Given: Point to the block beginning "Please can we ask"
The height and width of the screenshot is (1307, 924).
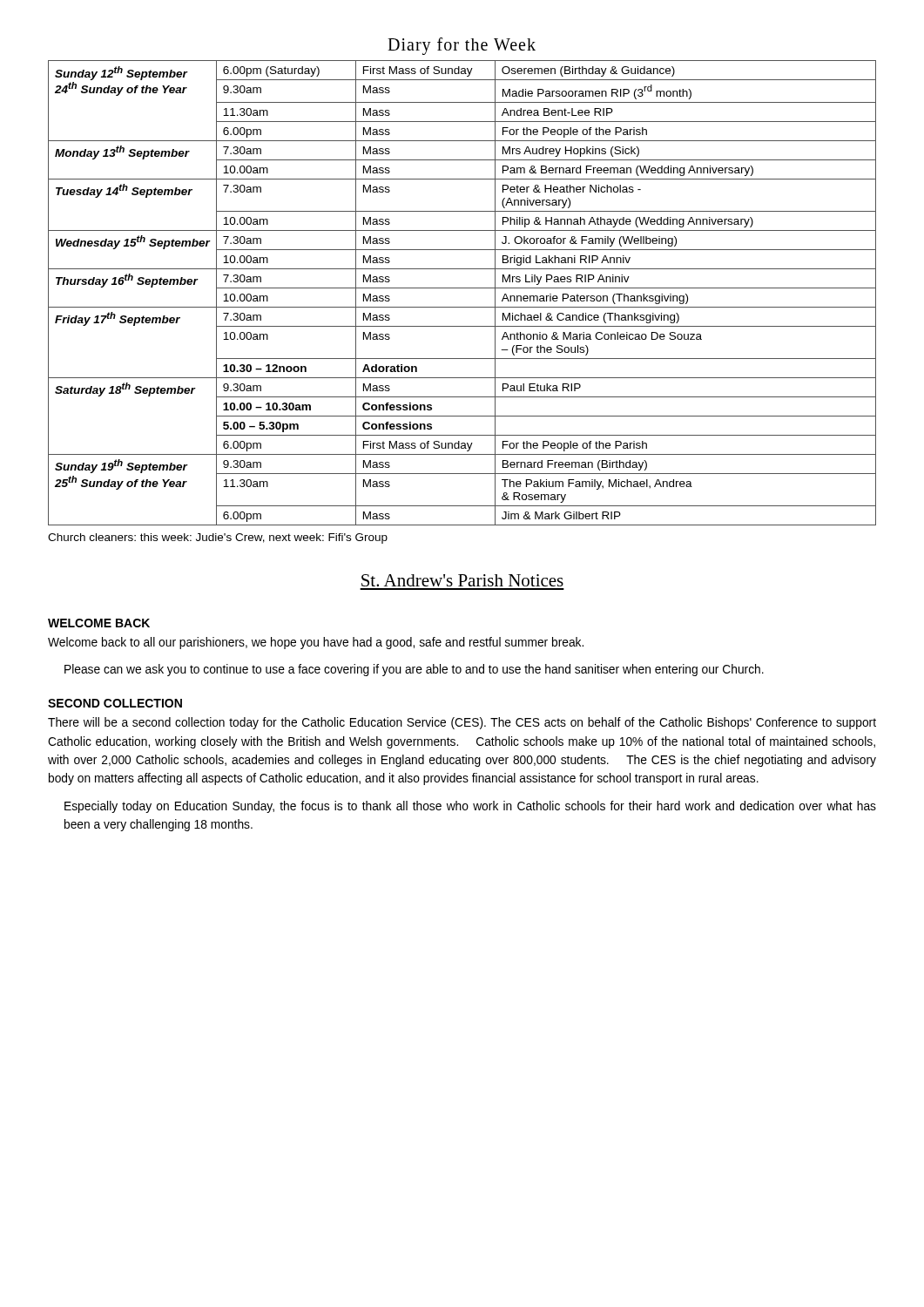Looking at the screenshot, I should tap(414, 669).
